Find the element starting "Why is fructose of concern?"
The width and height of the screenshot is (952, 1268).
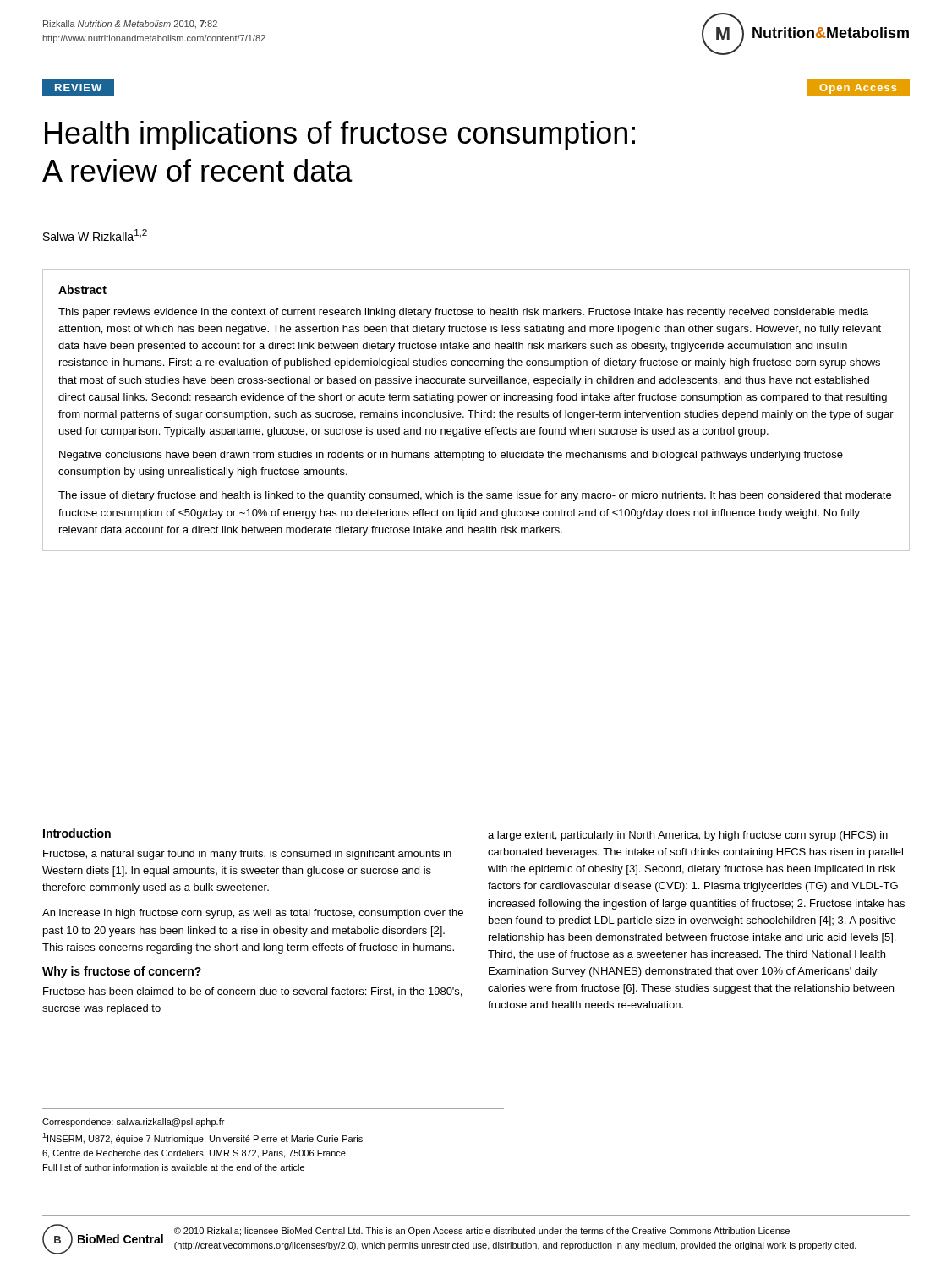click(122, 971)
